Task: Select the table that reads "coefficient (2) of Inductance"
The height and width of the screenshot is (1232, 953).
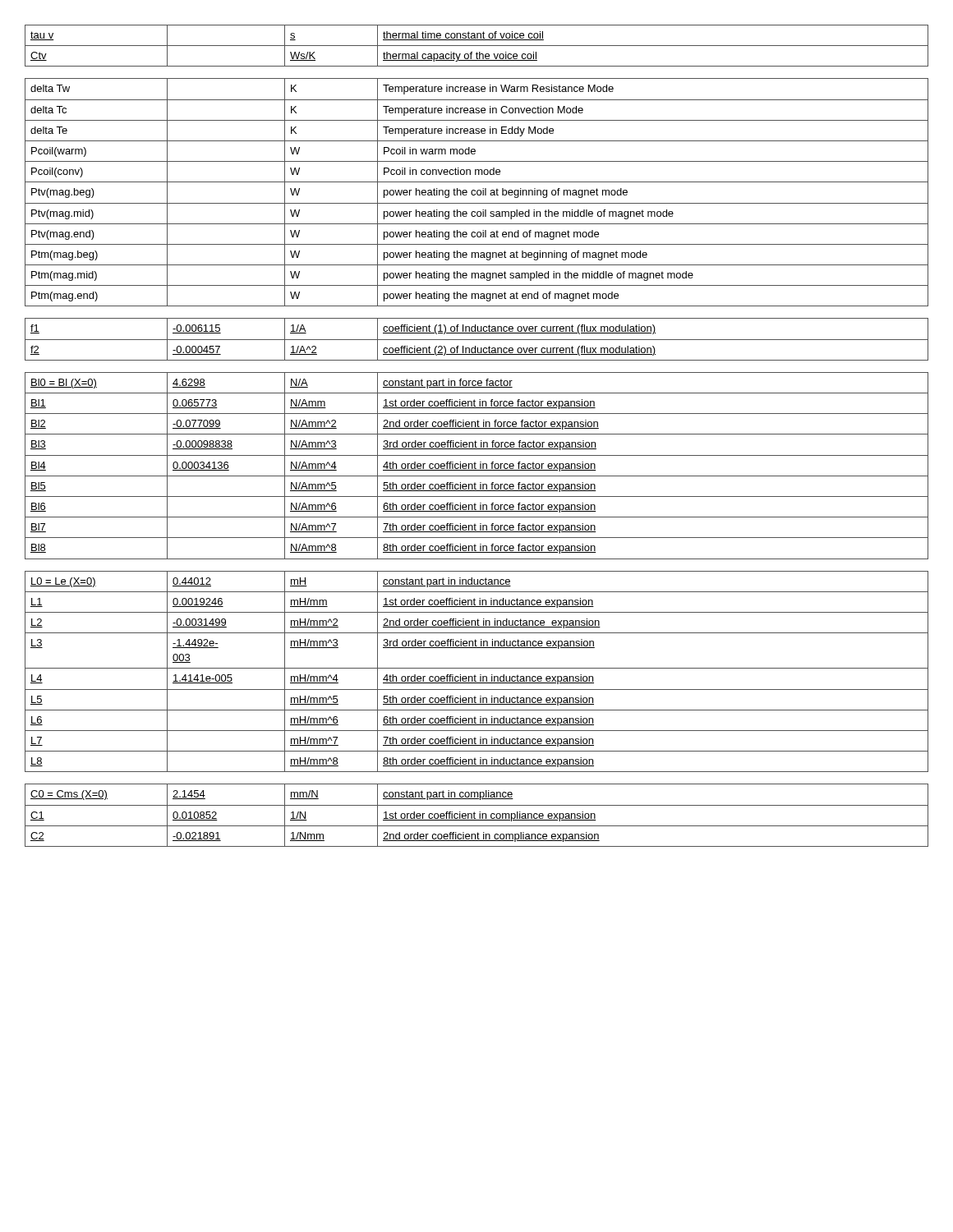Action: click(476, 339)
